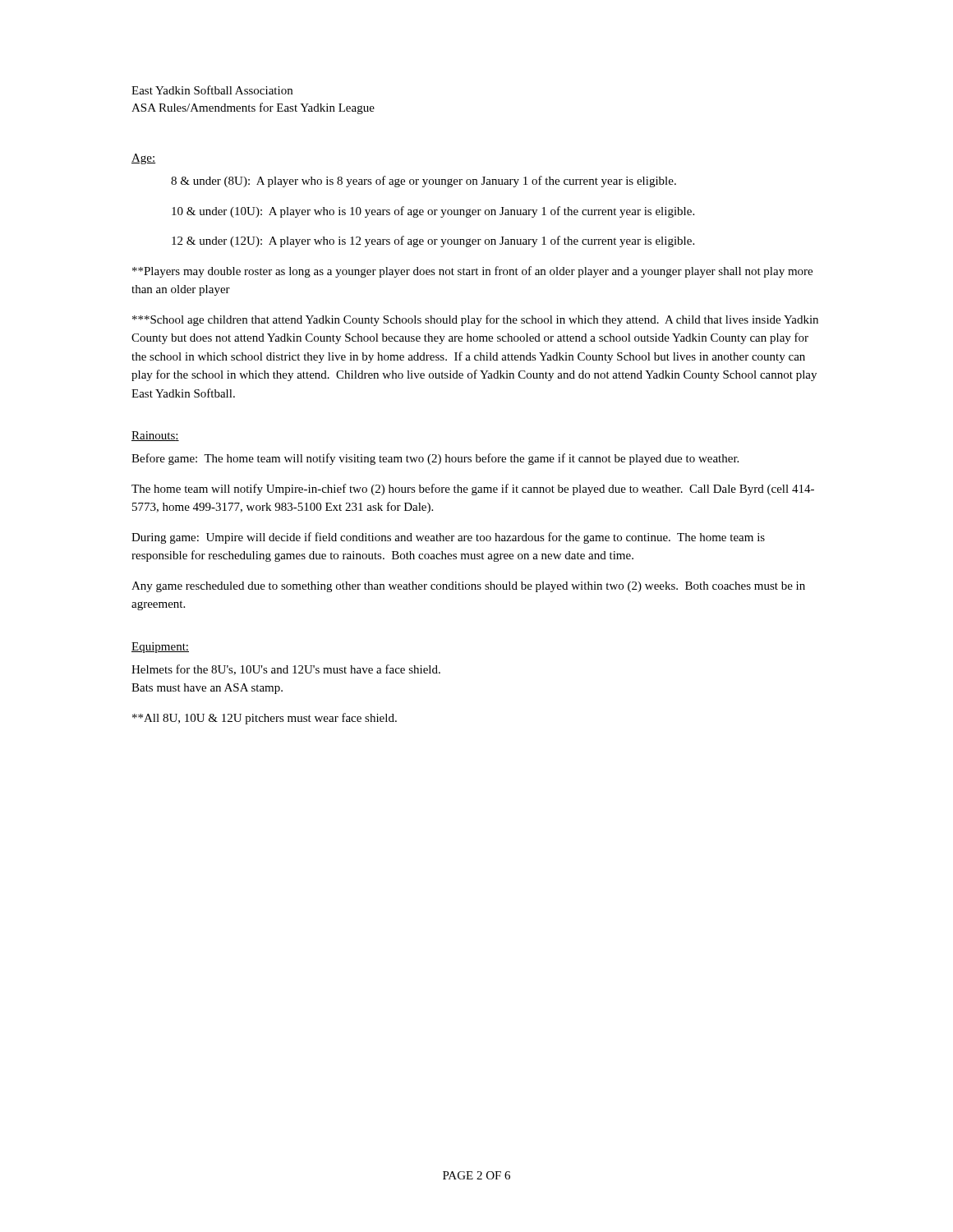Select the region starting "Helmets for the 8U's, 10U's and"

click(286, 678)
